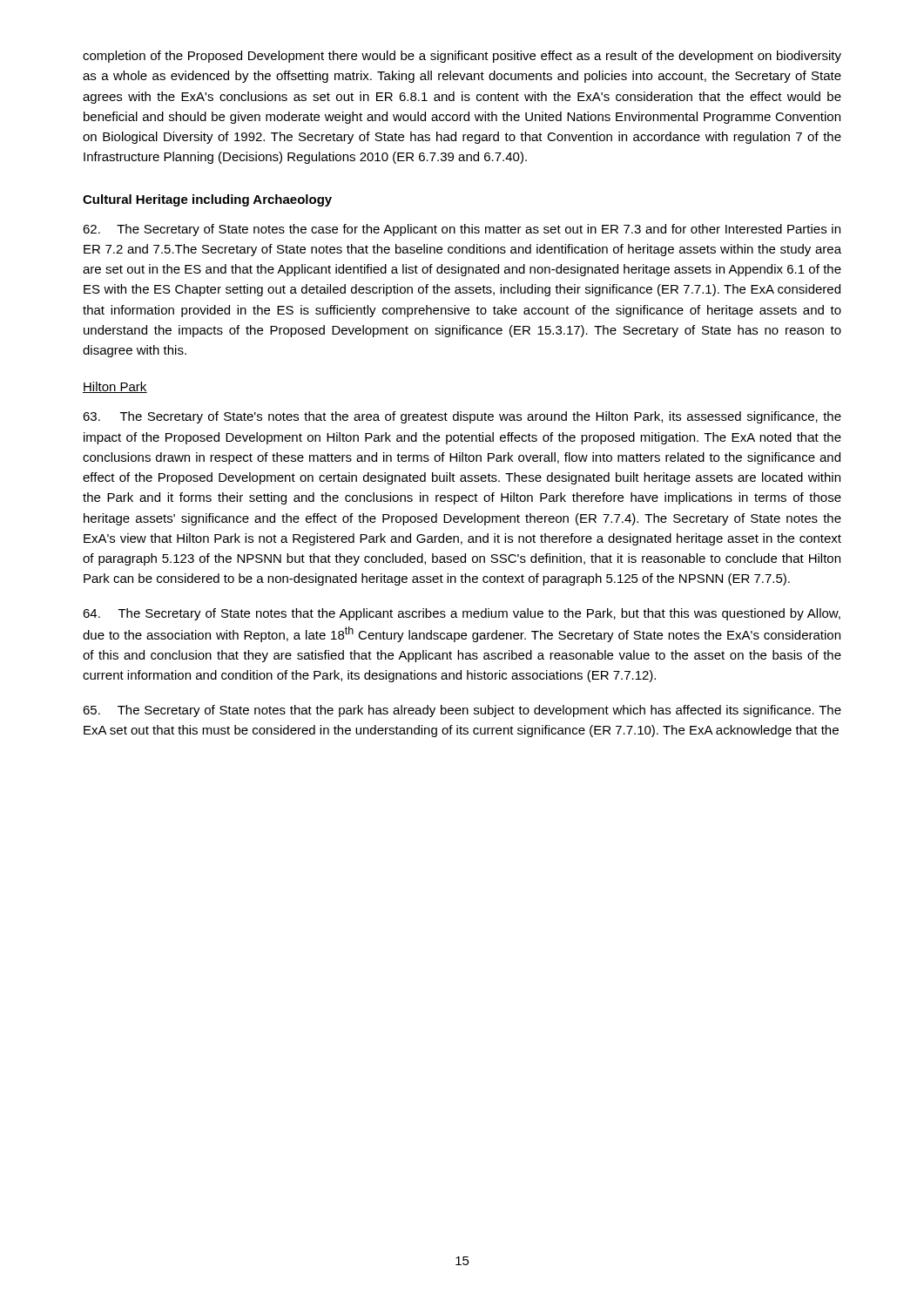Click on the section header that says "Cultural Heritage including Archaeology"
This screenshot has width=924, height=1307.
click(207, 199)
